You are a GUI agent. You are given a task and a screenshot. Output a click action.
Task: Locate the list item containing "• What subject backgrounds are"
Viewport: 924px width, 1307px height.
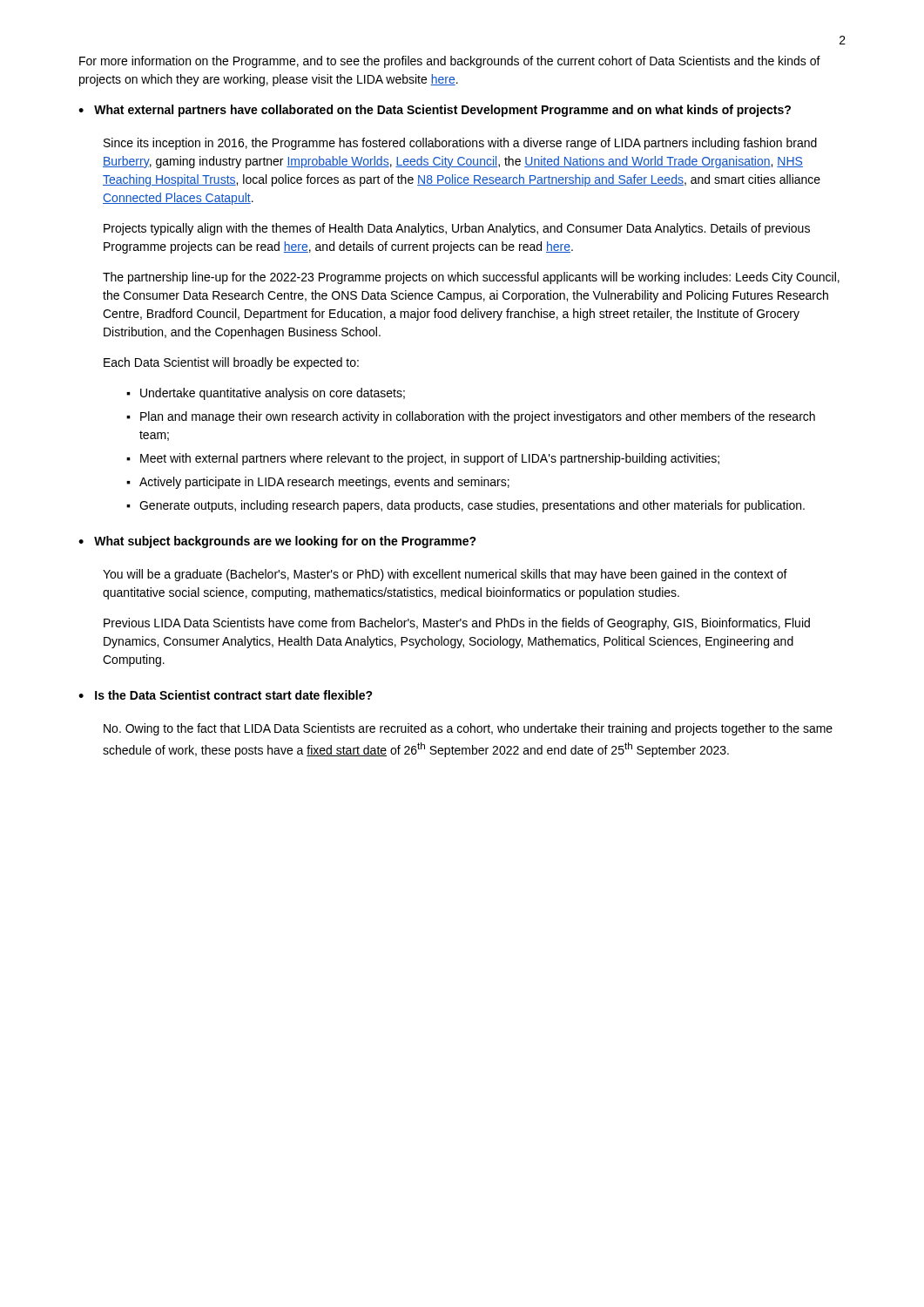(x=462, y=542)
